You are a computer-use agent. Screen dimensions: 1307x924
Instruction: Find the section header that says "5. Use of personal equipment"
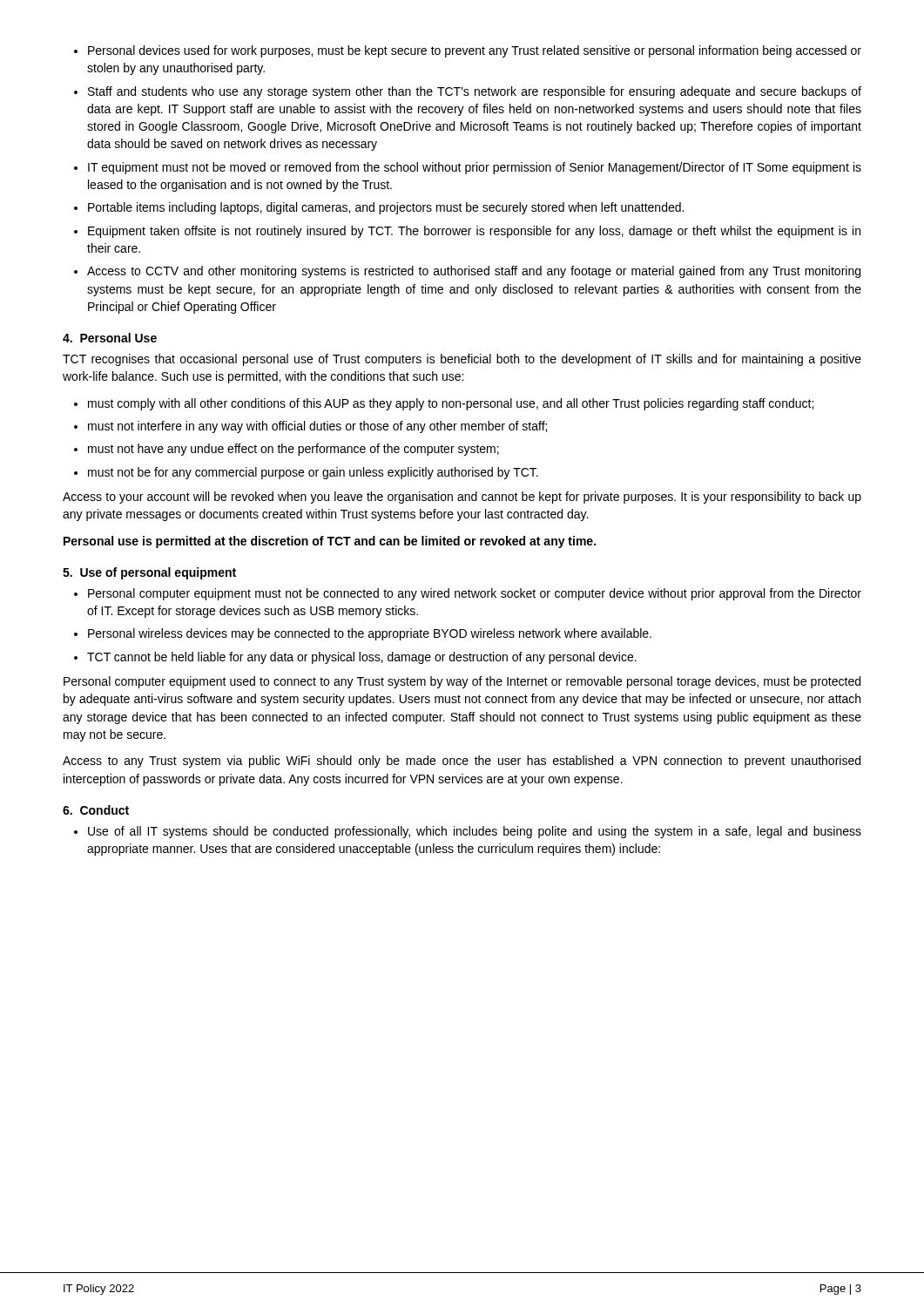[x=149, y=572]
